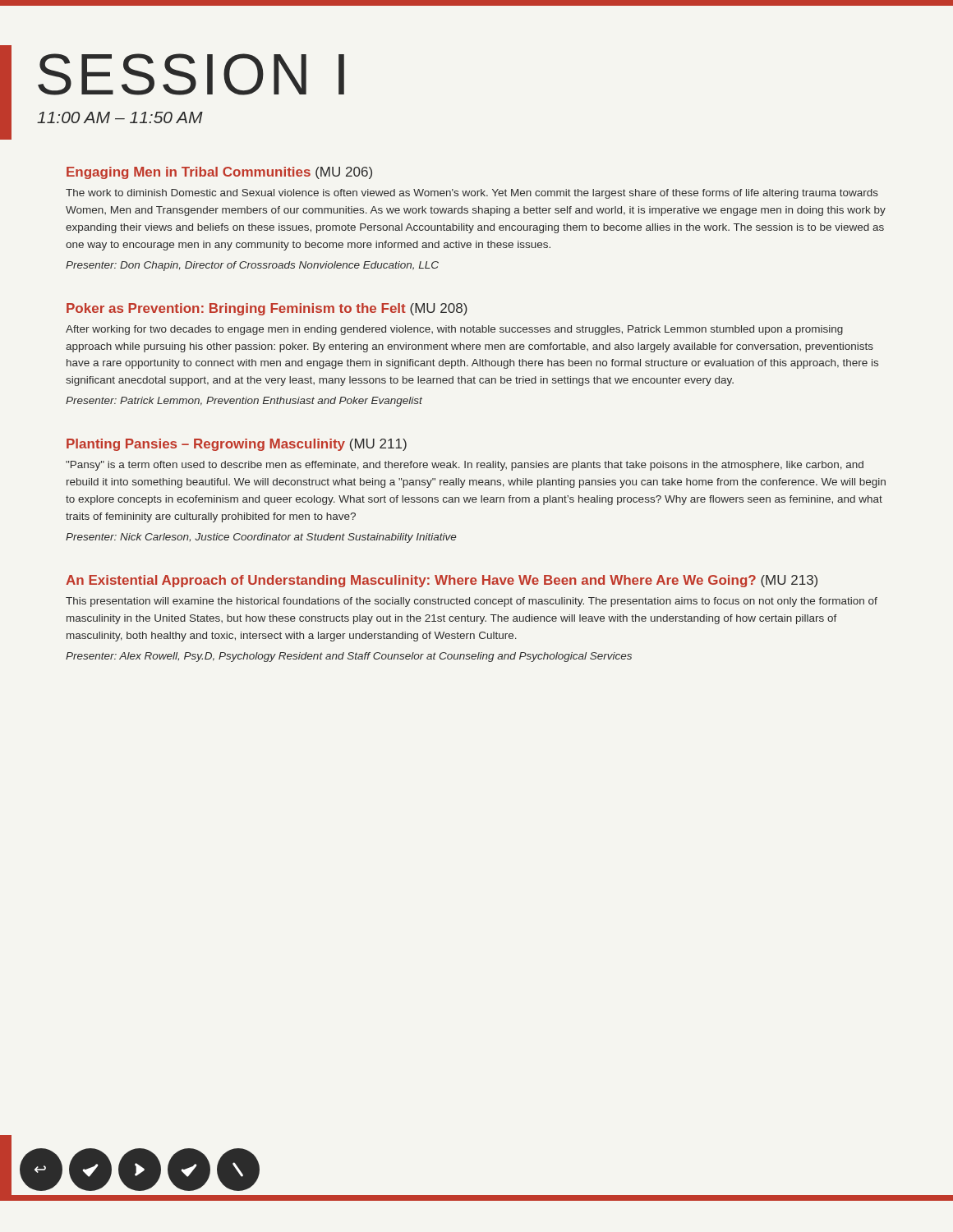Click on the block starting "Engaging Men in Tribal Communities"
Image resolution: width=953 pixels, height=1232 pixels.
point(476,219)
